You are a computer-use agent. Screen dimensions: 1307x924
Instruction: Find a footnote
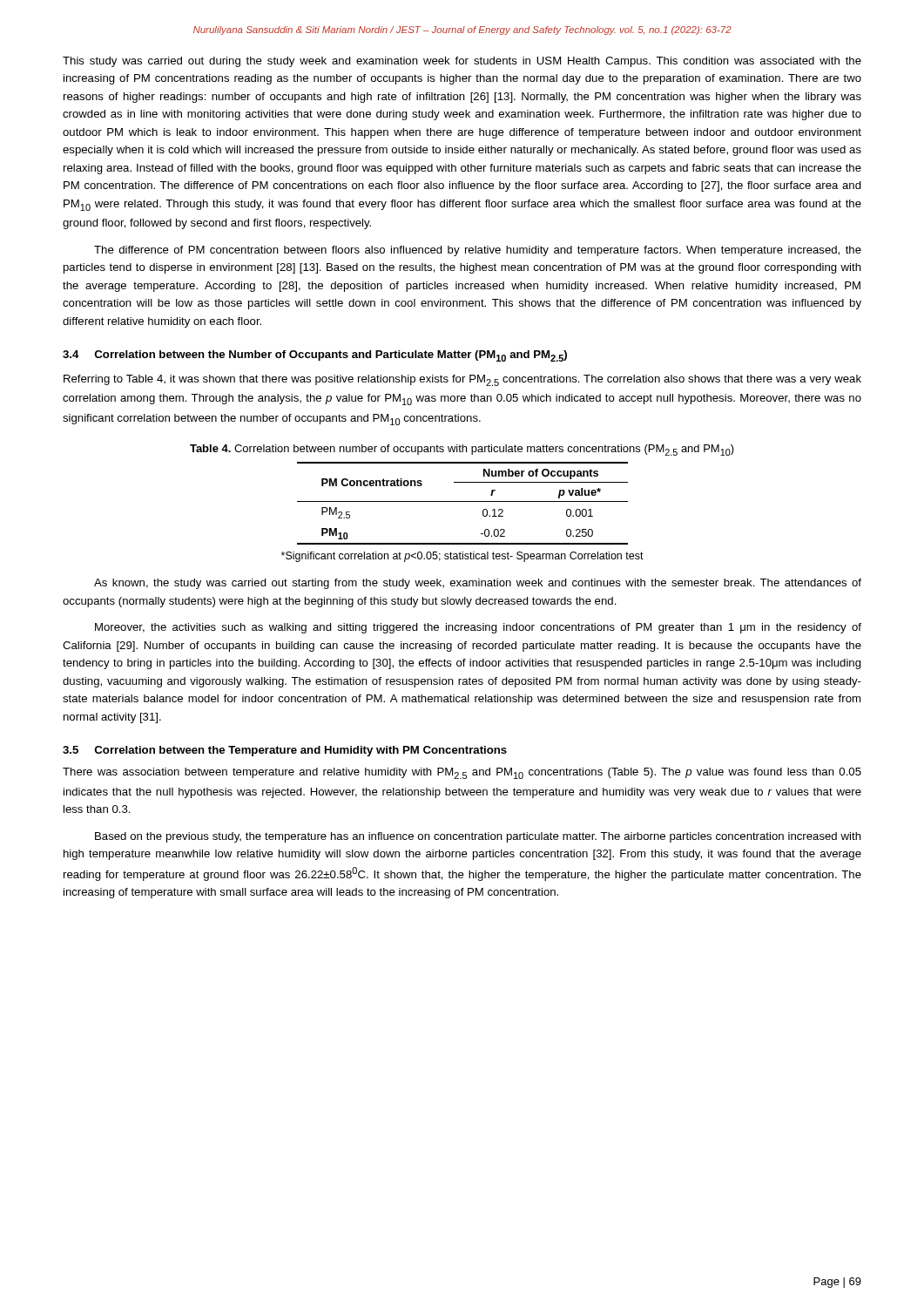[x=462, y=556]
